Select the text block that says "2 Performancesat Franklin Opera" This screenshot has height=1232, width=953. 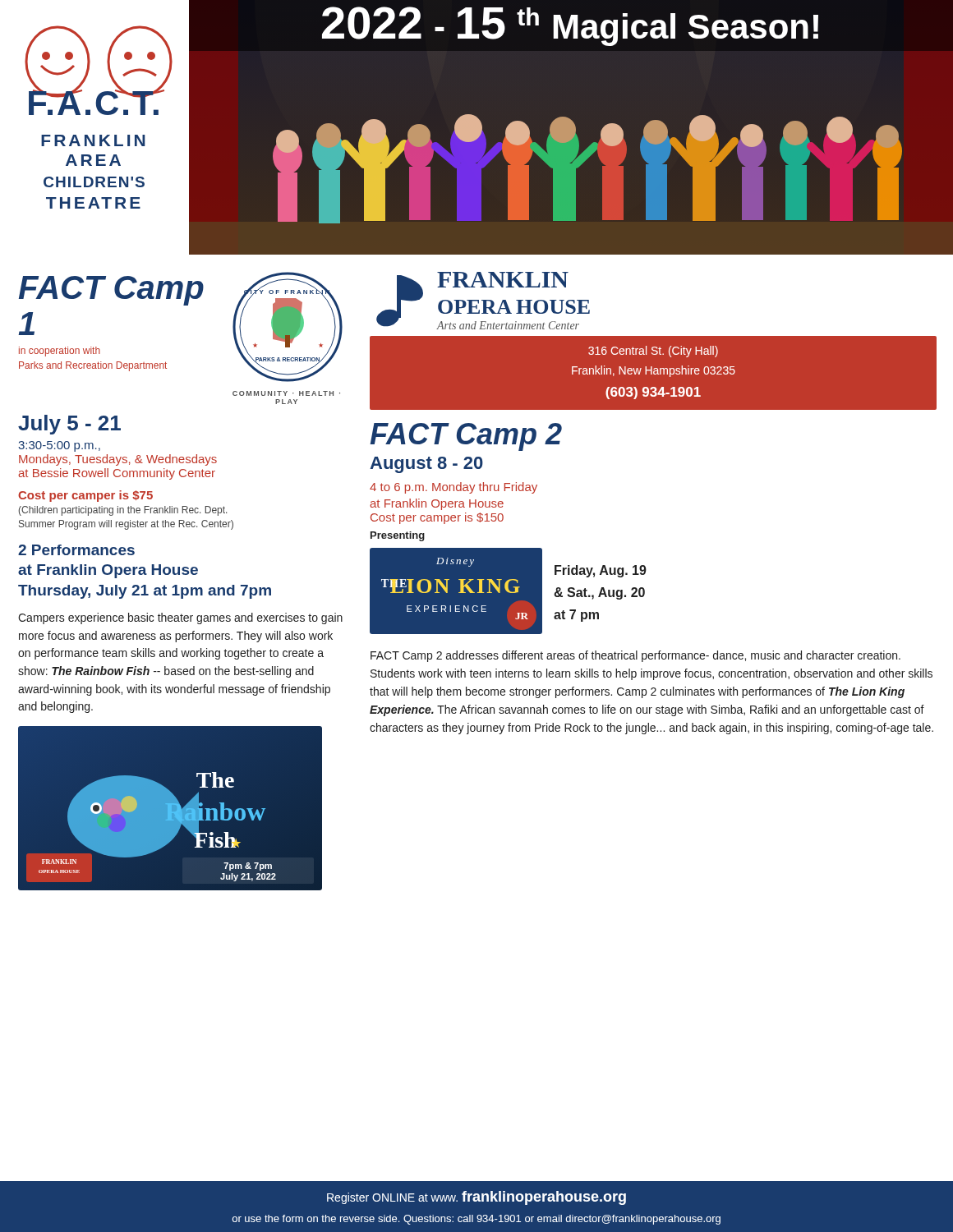point(182,571)
